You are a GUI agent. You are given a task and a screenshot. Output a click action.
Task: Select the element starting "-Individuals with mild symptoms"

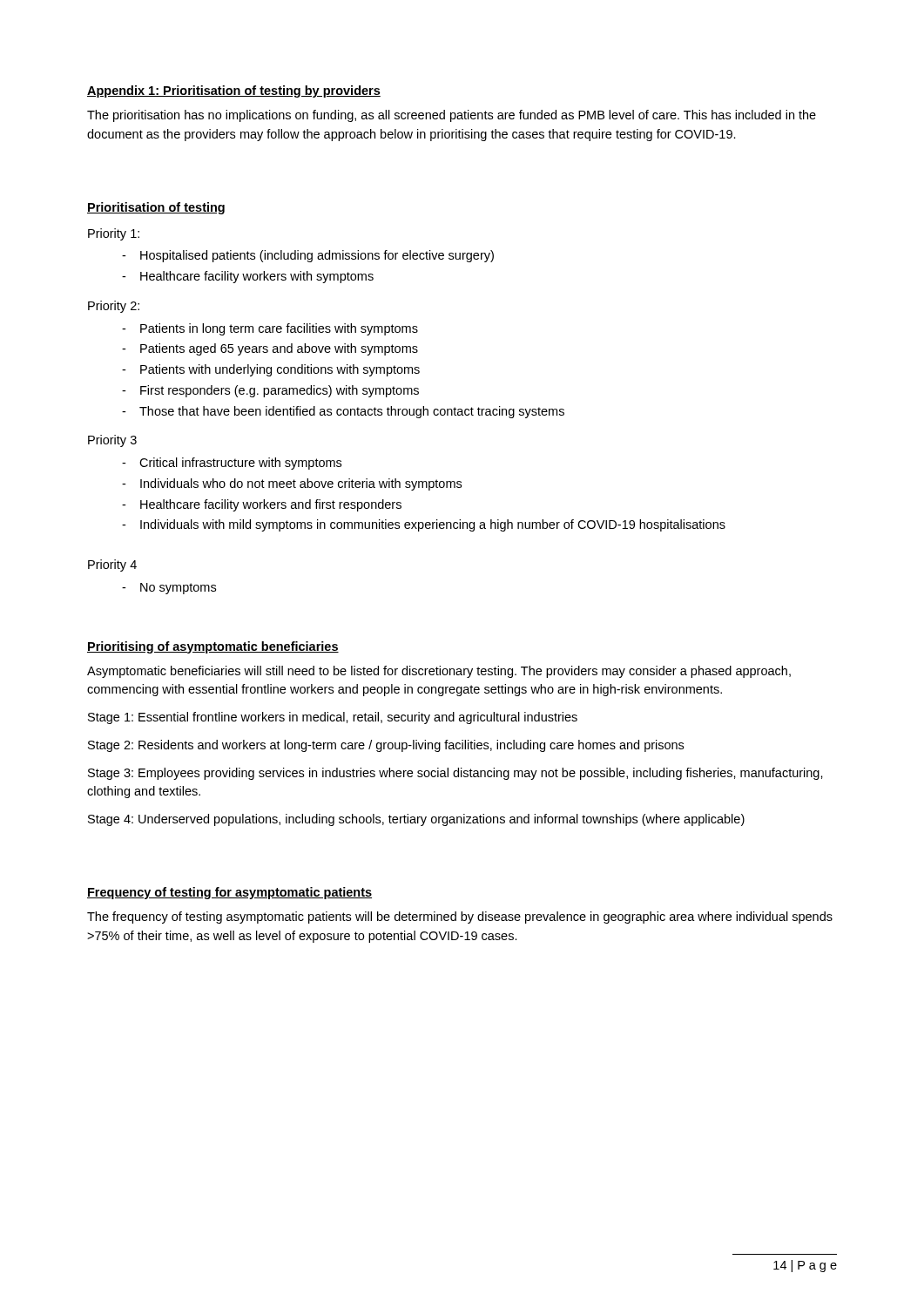[424, 525]
